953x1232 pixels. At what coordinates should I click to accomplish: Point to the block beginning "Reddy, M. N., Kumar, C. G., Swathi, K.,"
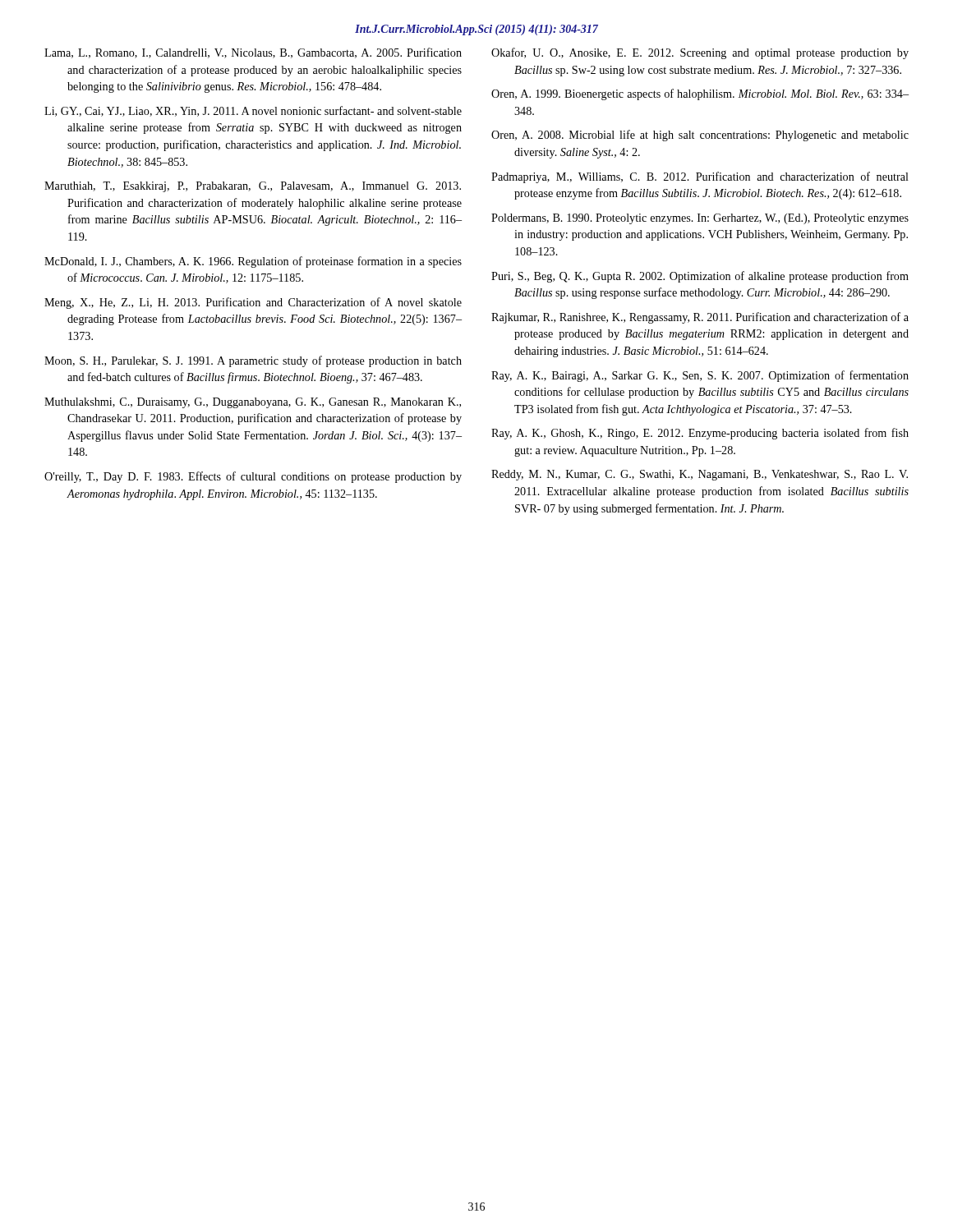[700, 491]
